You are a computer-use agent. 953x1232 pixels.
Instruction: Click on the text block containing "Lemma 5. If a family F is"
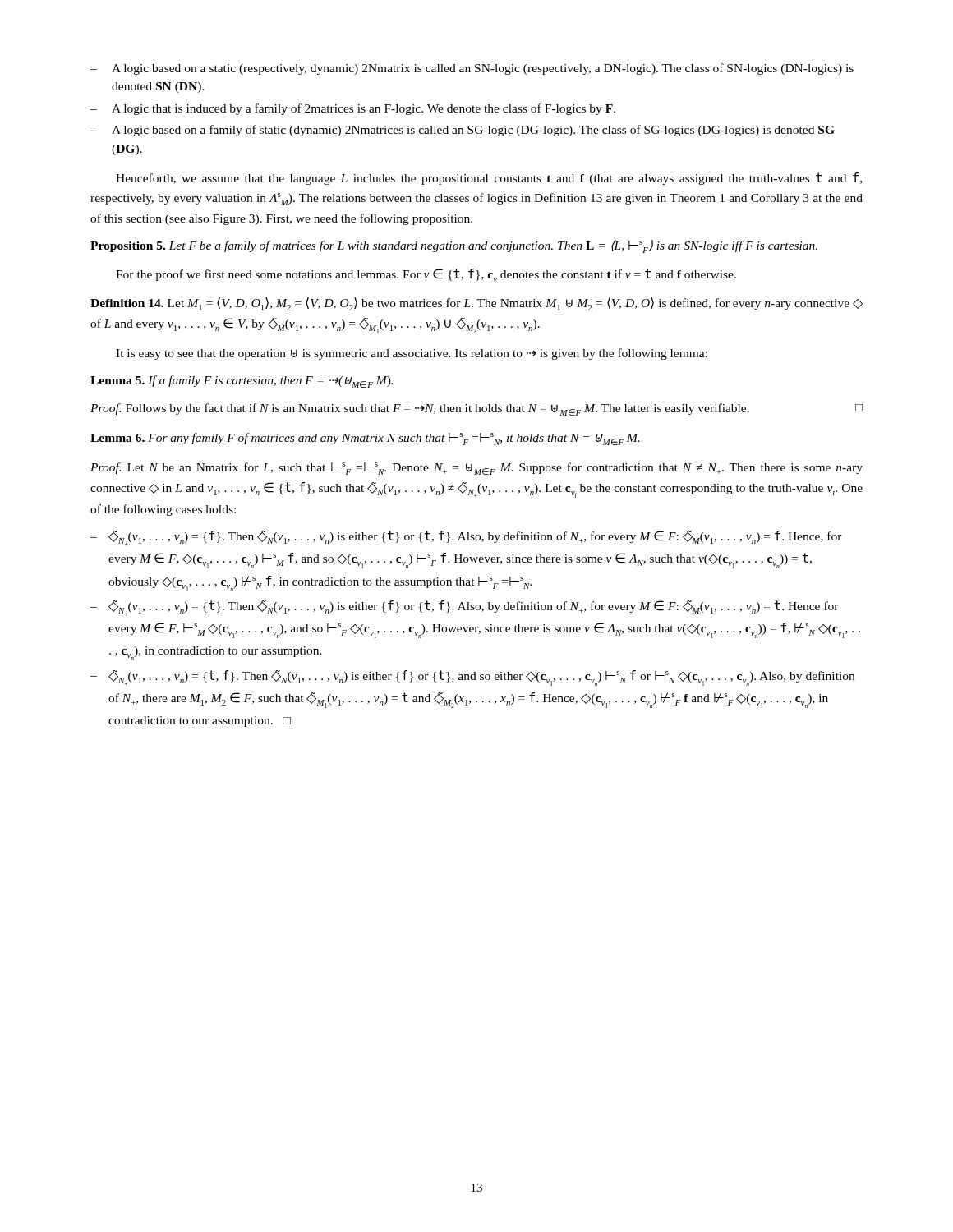242,382
